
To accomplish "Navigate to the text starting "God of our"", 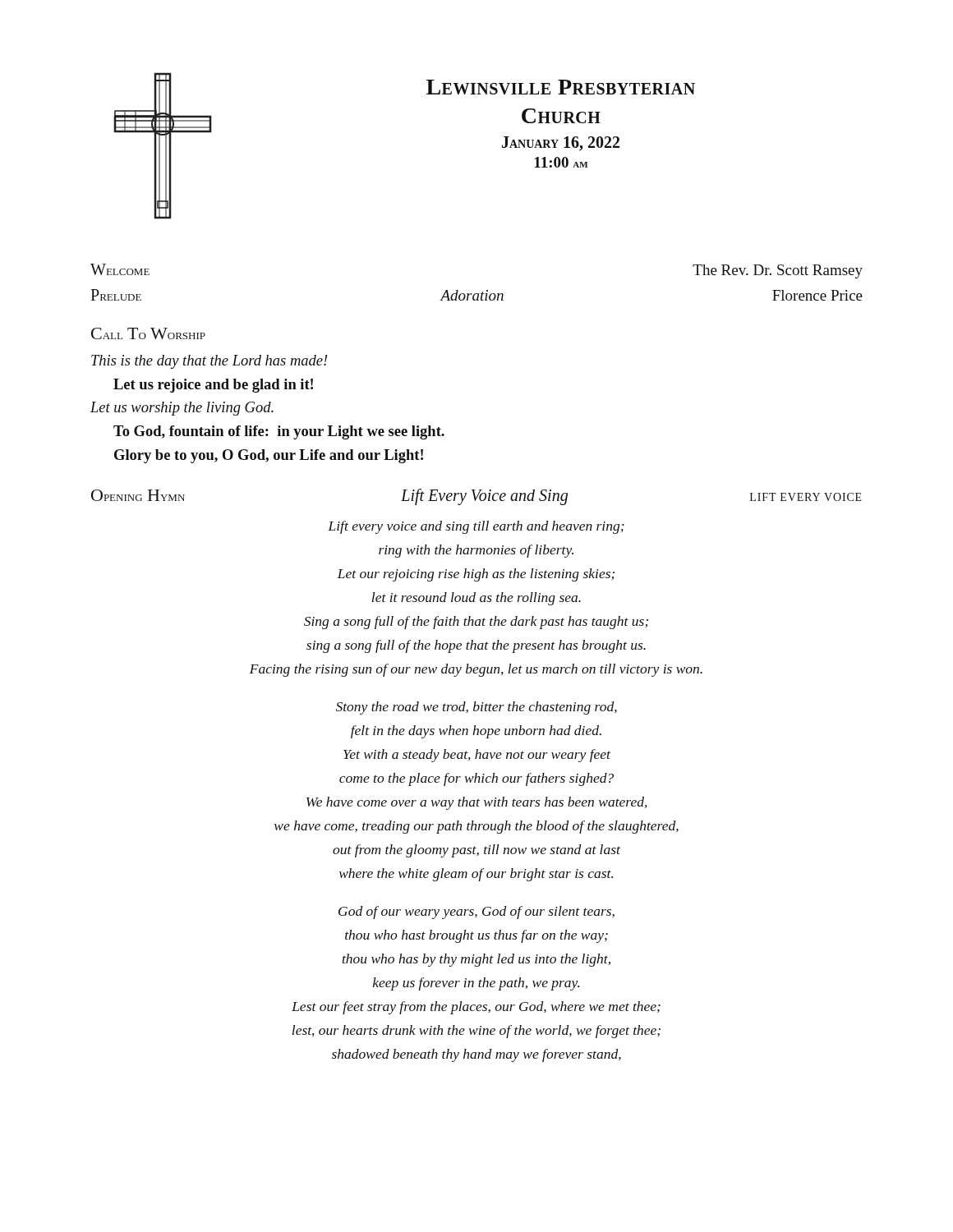I will [x=476, y=982].
